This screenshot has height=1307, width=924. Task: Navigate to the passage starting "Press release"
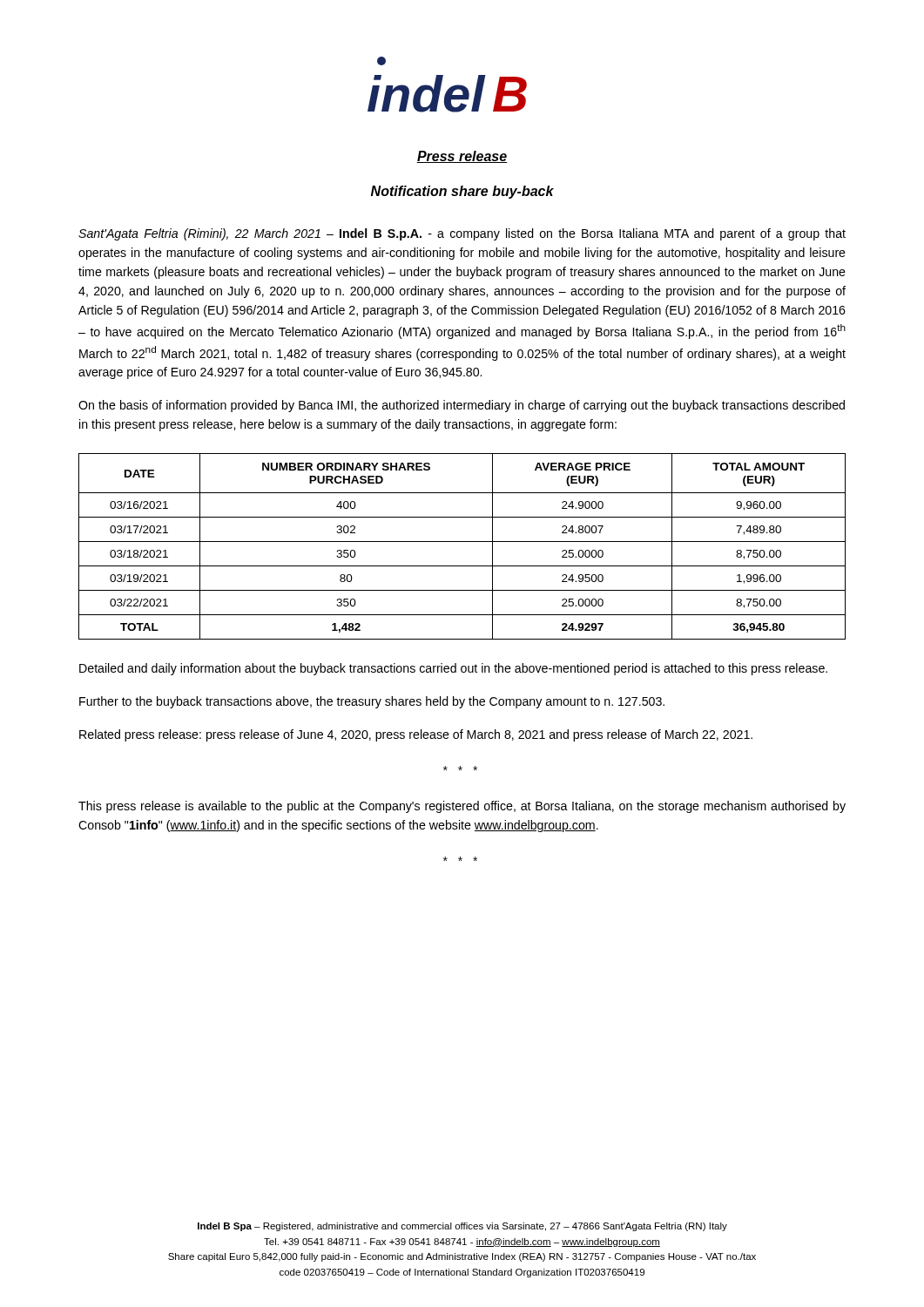[462, 156]
